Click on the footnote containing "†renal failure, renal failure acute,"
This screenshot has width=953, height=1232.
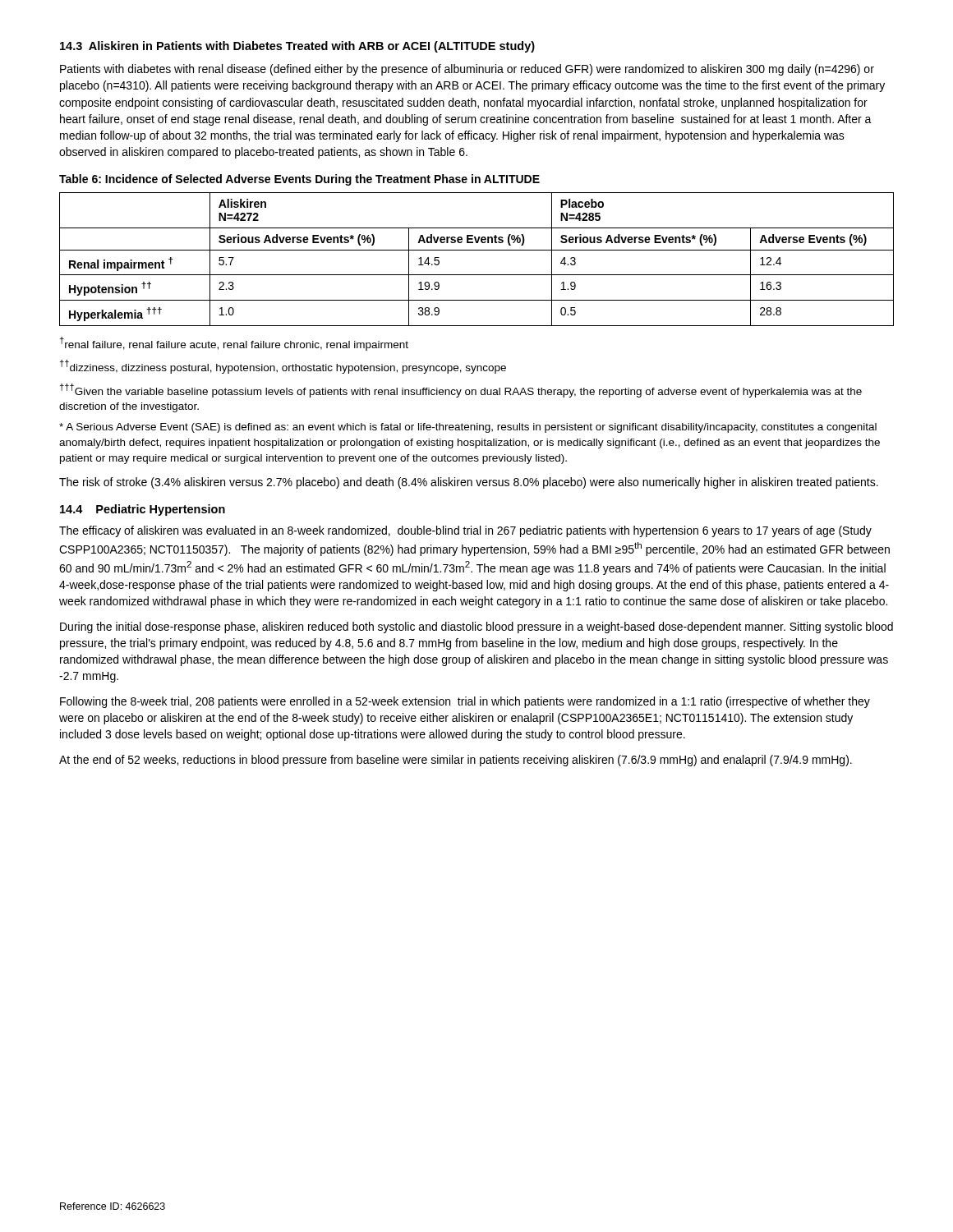pyautogui.click(x=234, y=342)
